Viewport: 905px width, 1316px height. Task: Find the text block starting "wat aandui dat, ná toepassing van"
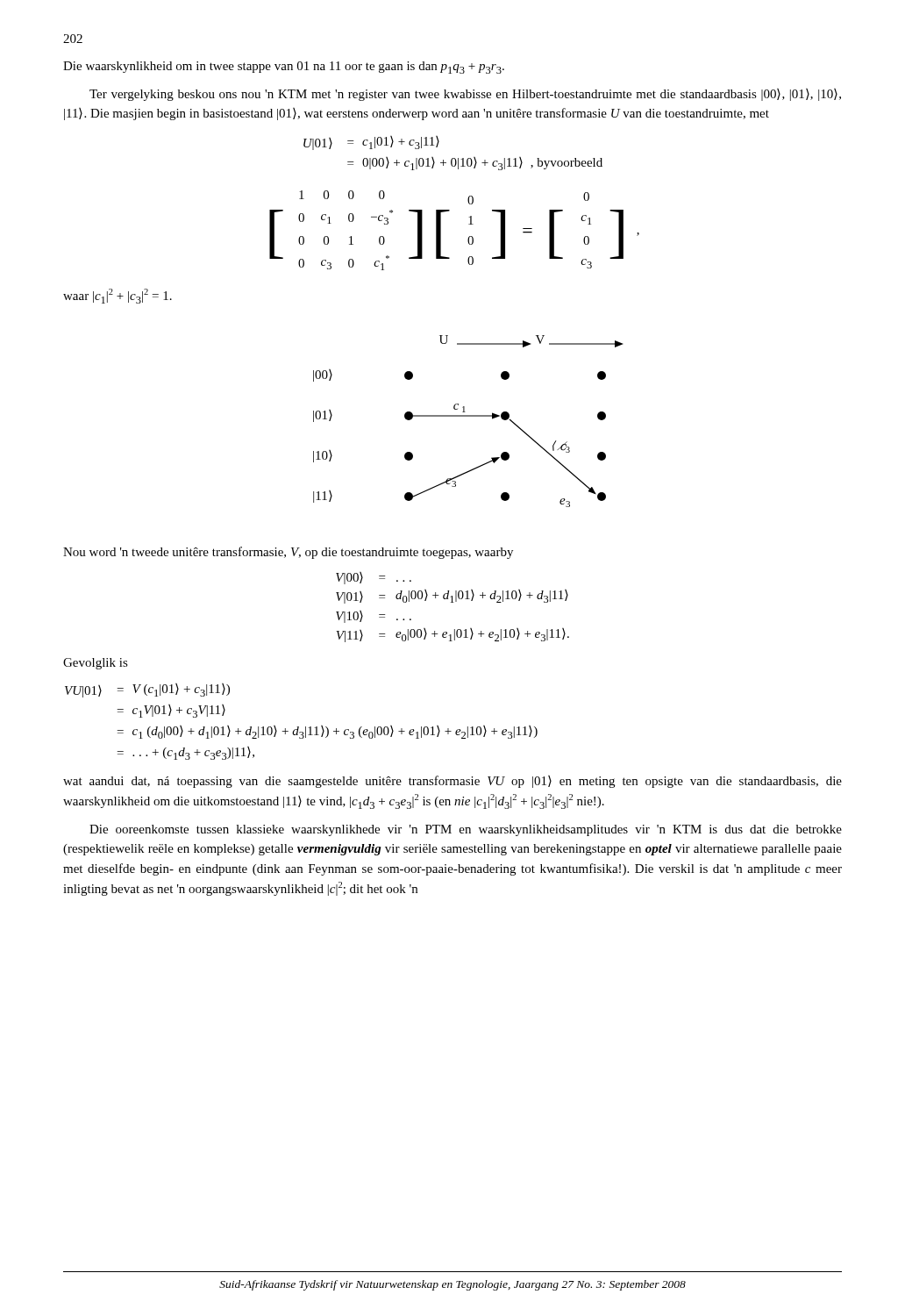click(452, 792)
